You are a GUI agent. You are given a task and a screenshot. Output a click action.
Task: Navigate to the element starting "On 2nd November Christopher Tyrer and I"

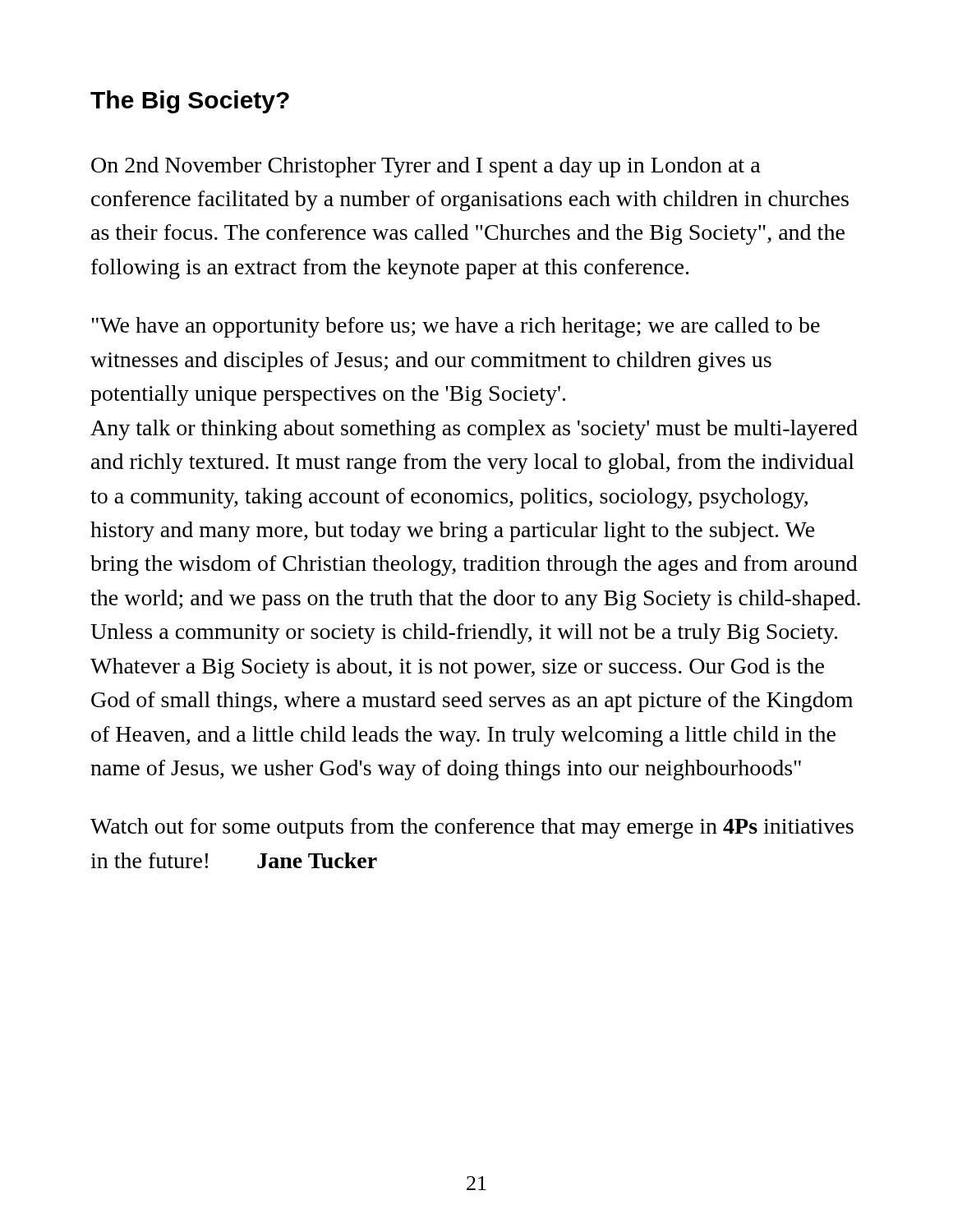(470, 215)
